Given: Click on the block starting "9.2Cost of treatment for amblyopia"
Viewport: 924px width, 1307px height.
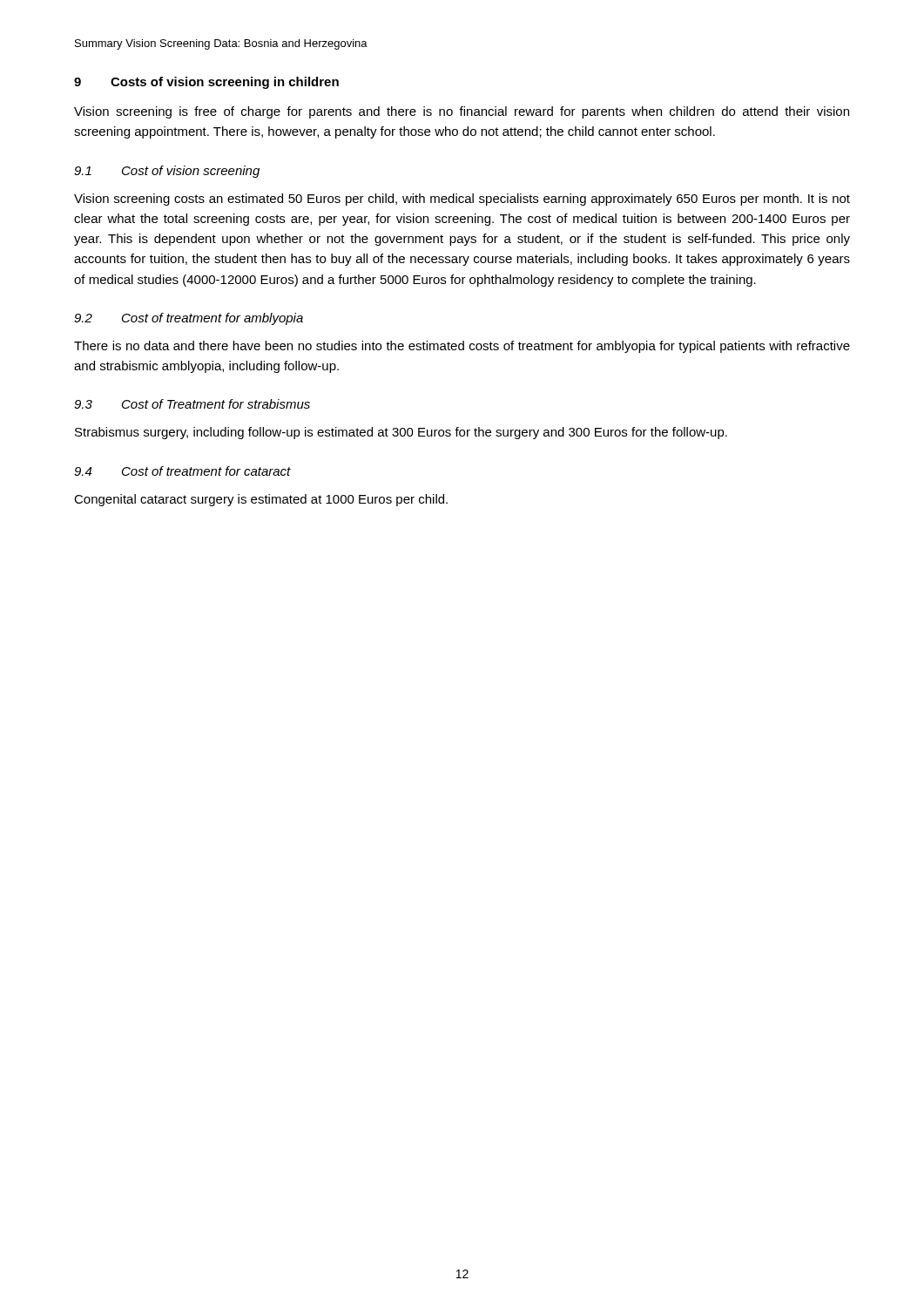Looking at the screenshot, I should pos(189,319).
